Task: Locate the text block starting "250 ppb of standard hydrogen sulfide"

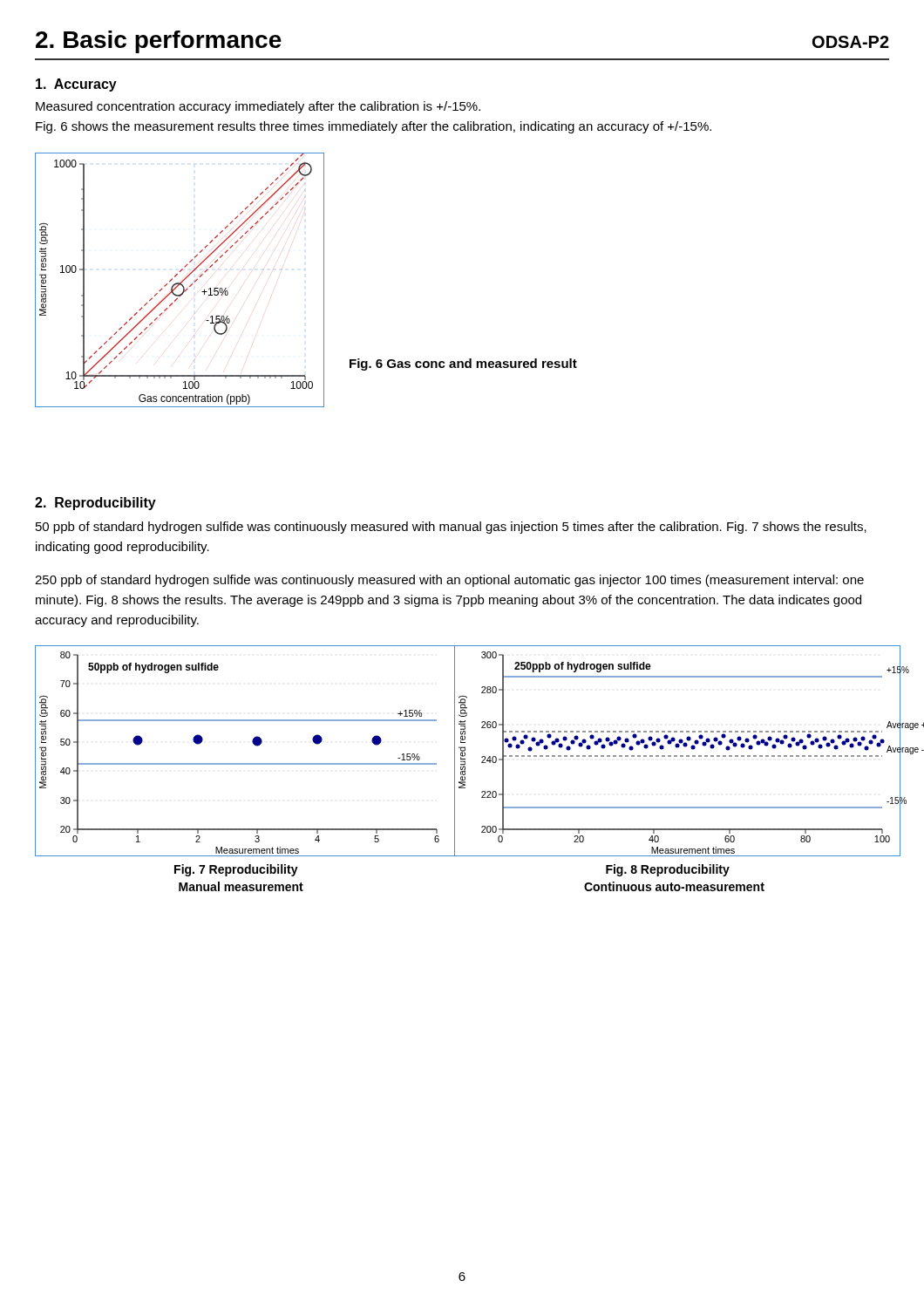Action: [450, 599]
